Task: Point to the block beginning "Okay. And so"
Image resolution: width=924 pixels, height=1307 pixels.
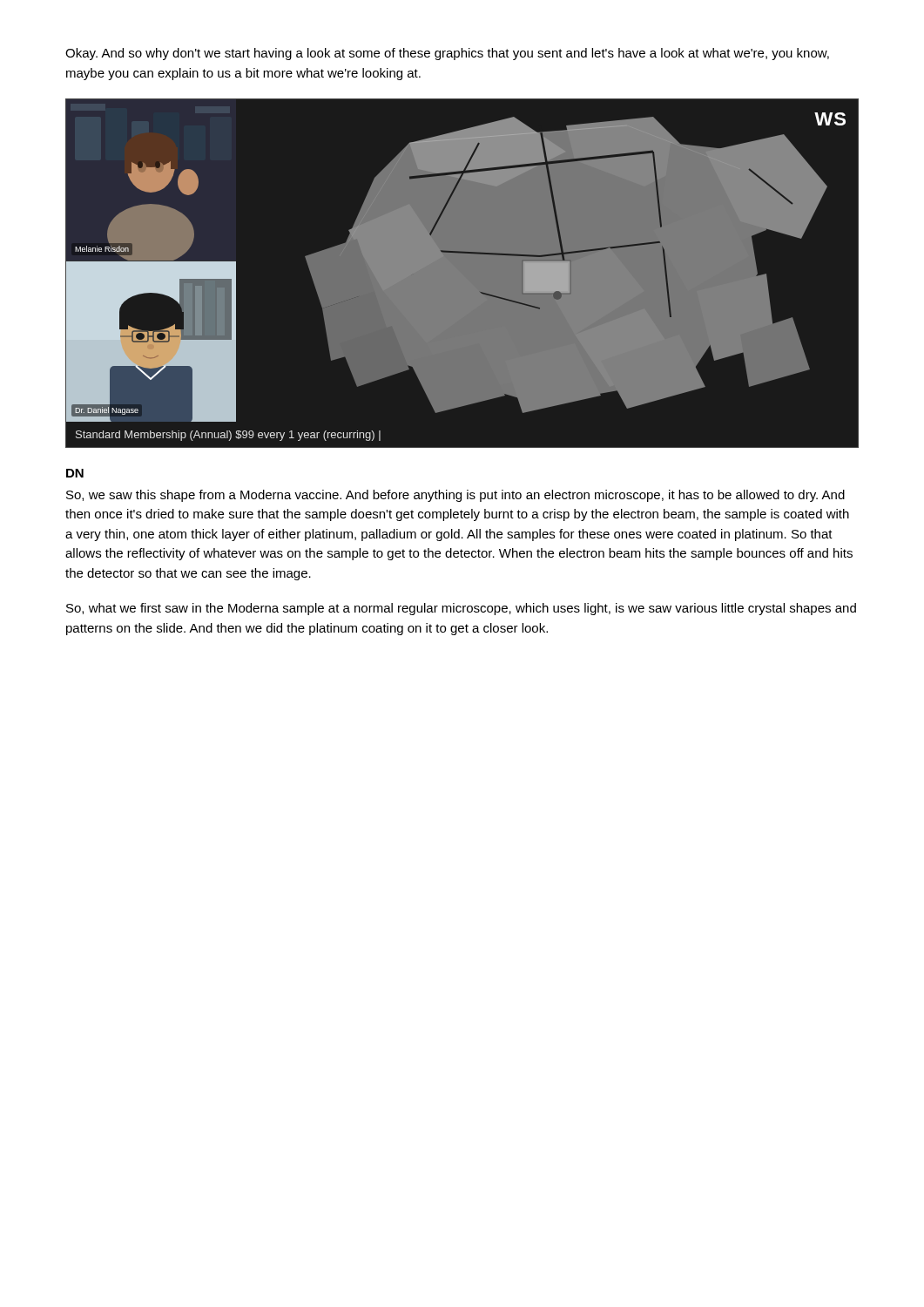Action: coord(448,63)
